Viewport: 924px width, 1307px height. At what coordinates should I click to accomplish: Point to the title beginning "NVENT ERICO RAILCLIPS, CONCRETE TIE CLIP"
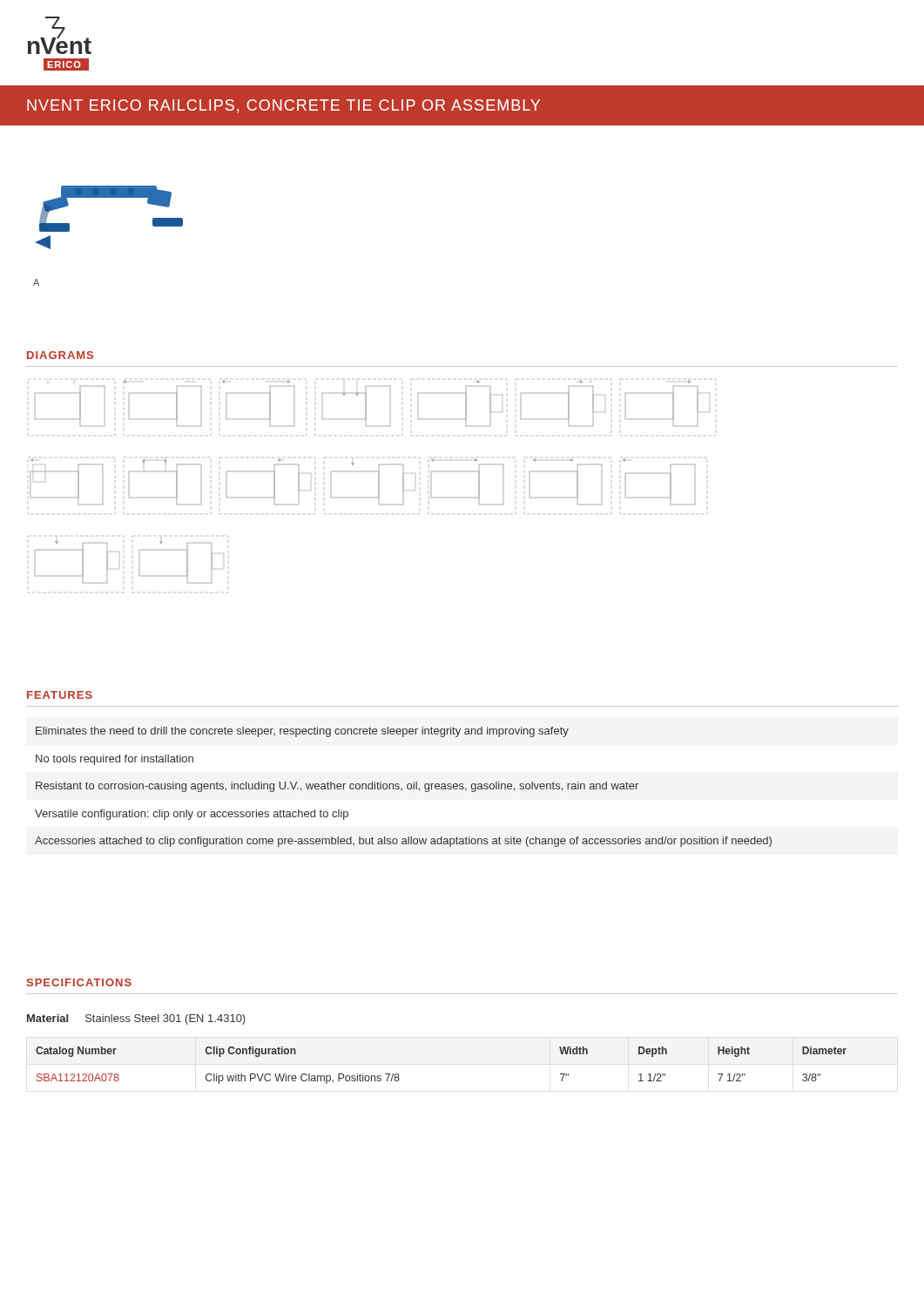pyautogui.click(x=284, y=105)
